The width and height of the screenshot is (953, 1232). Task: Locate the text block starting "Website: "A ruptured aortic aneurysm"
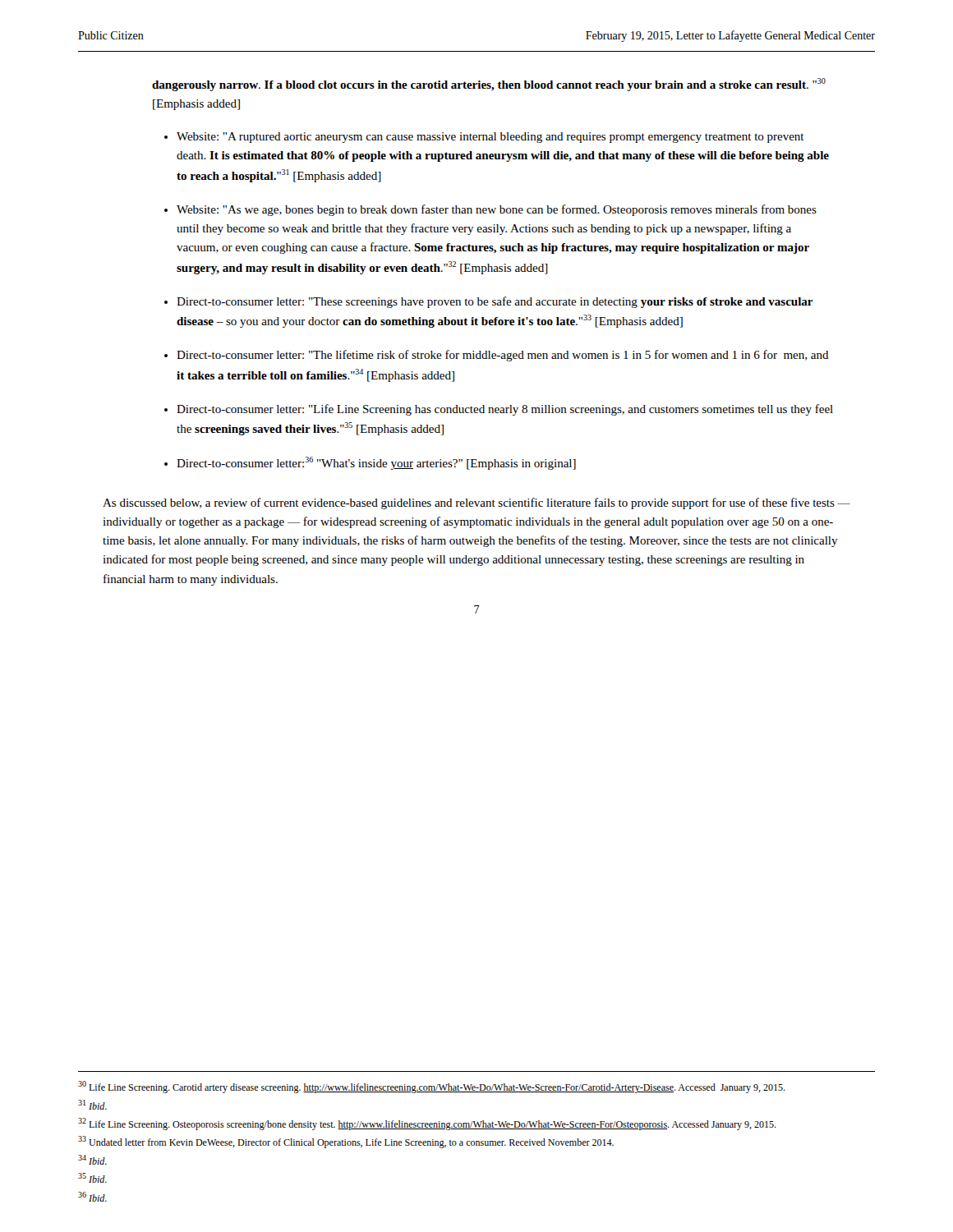point(503,156)
